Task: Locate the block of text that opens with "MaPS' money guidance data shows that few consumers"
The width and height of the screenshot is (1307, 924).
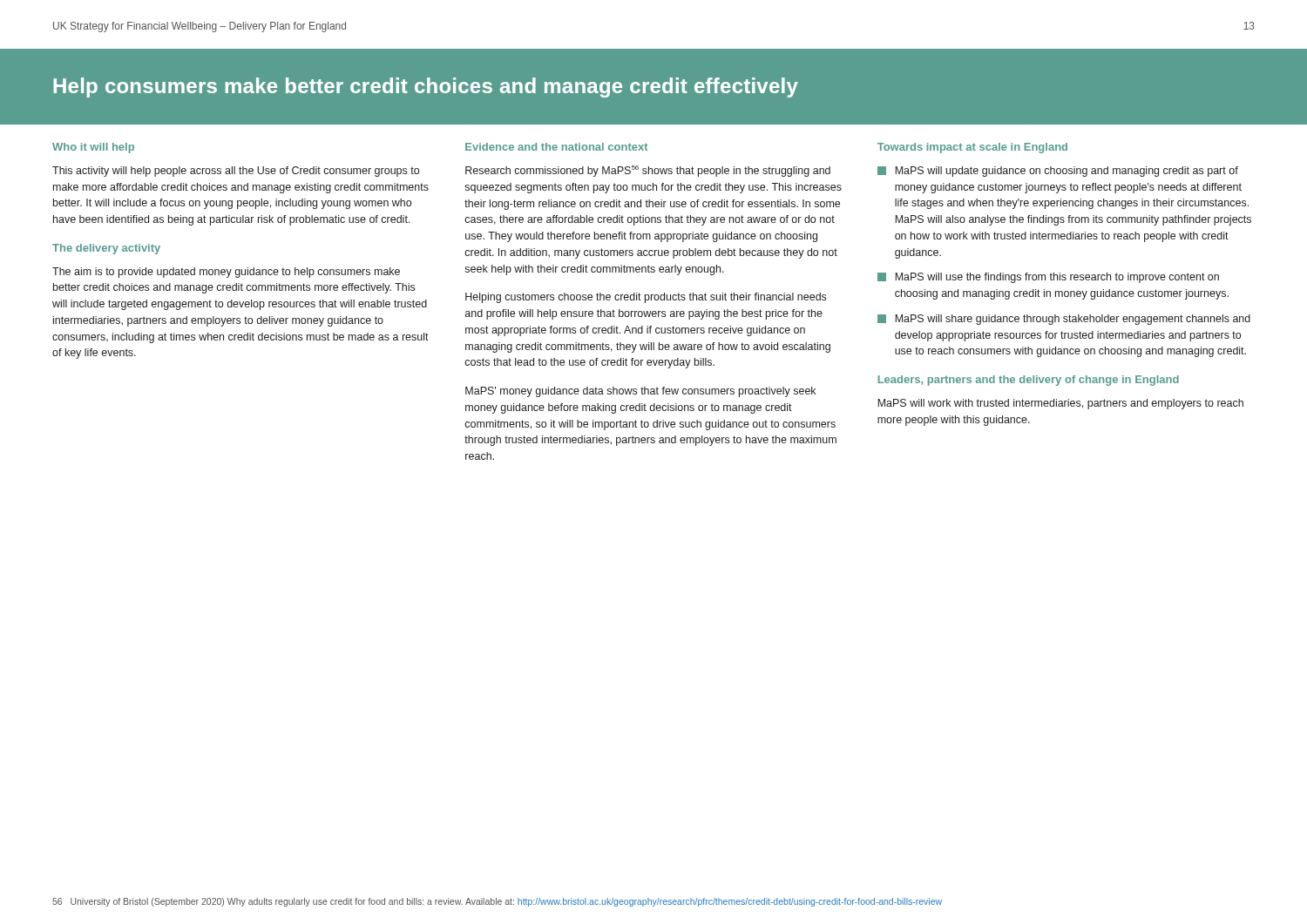Action: tap(651, 424)
